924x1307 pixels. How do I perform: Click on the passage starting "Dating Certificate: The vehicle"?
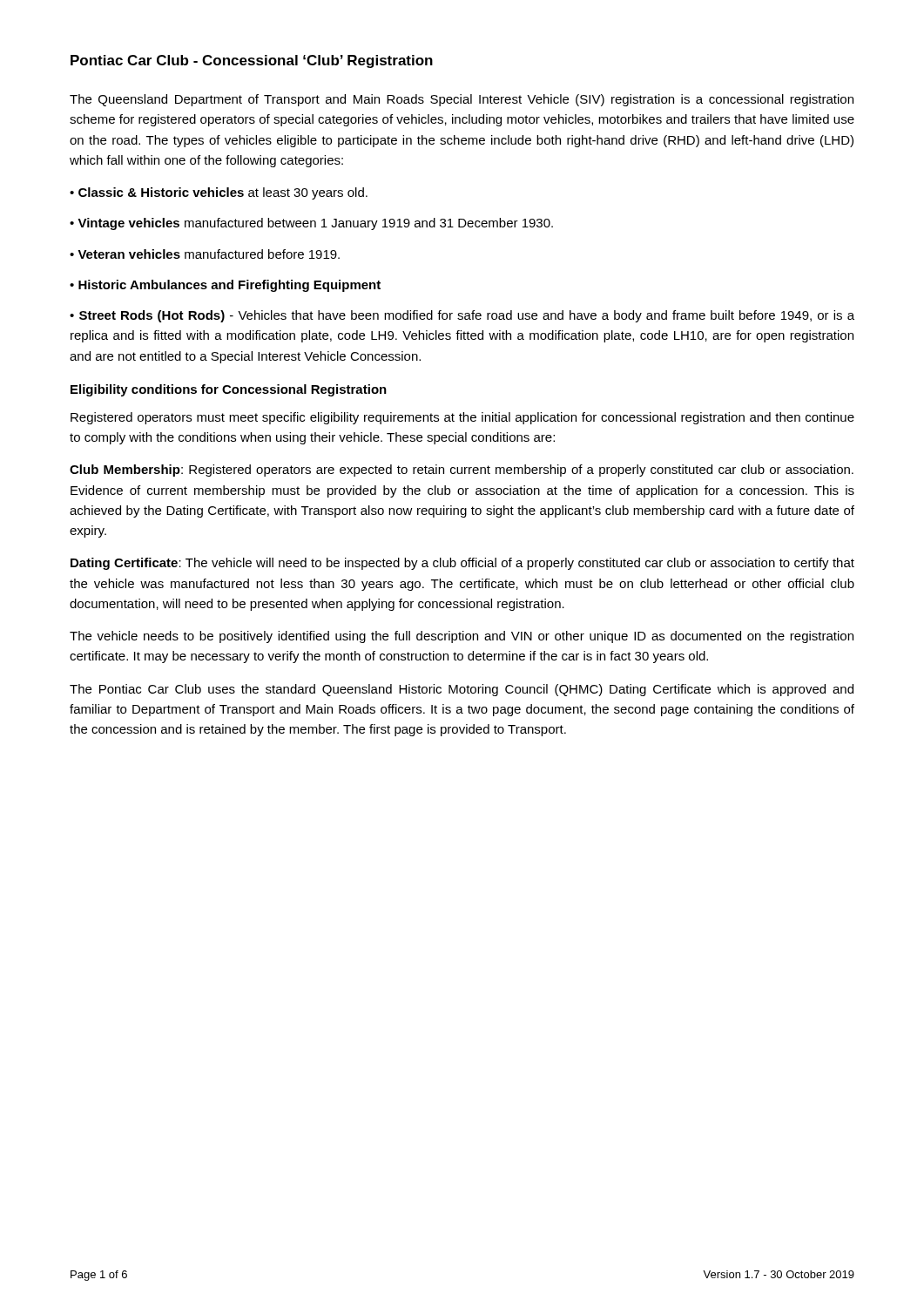pyautogui.click(x=462, y=583)
